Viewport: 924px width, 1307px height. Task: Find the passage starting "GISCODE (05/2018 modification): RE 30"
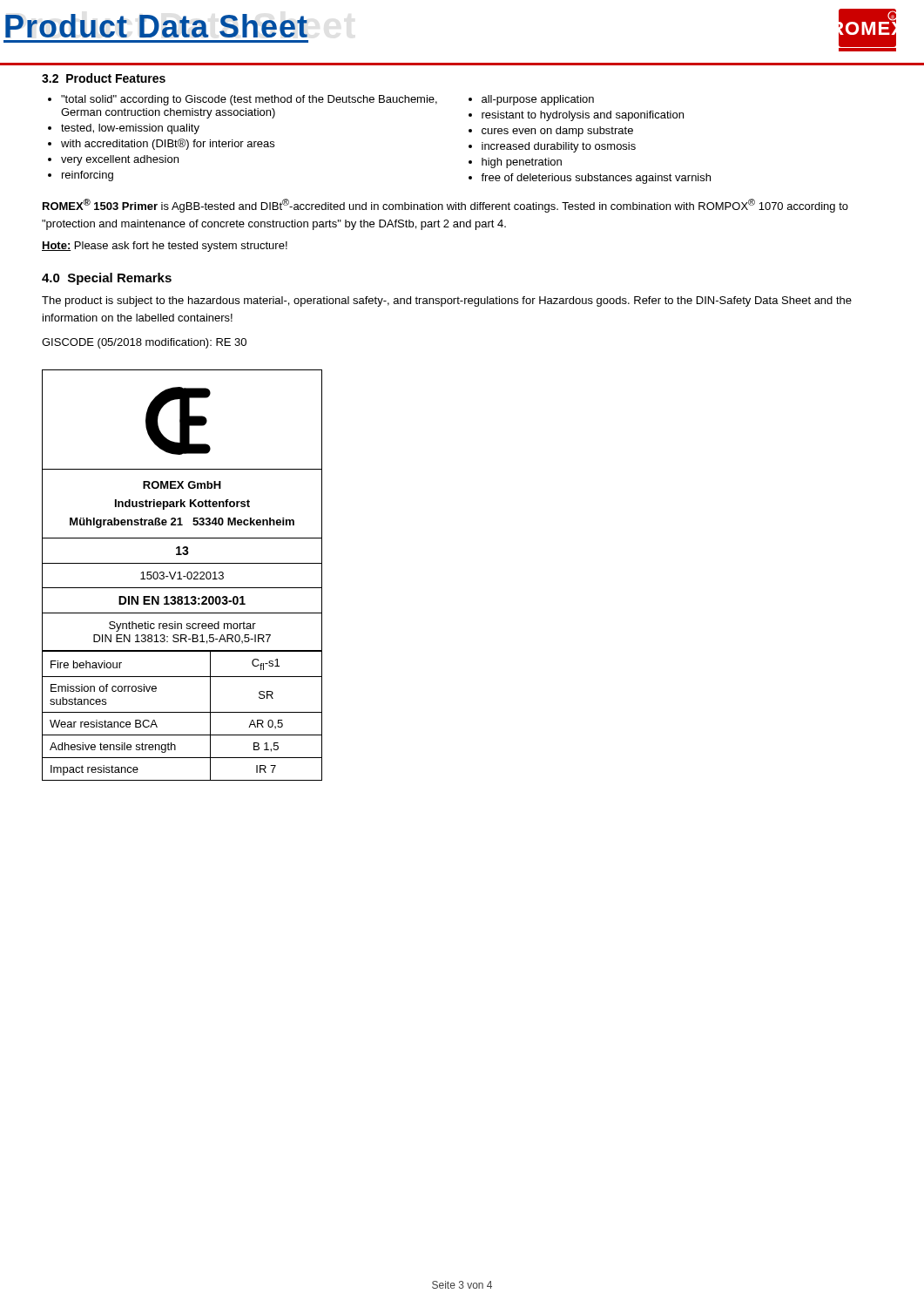pyautogui.click(x=144, y=342)
